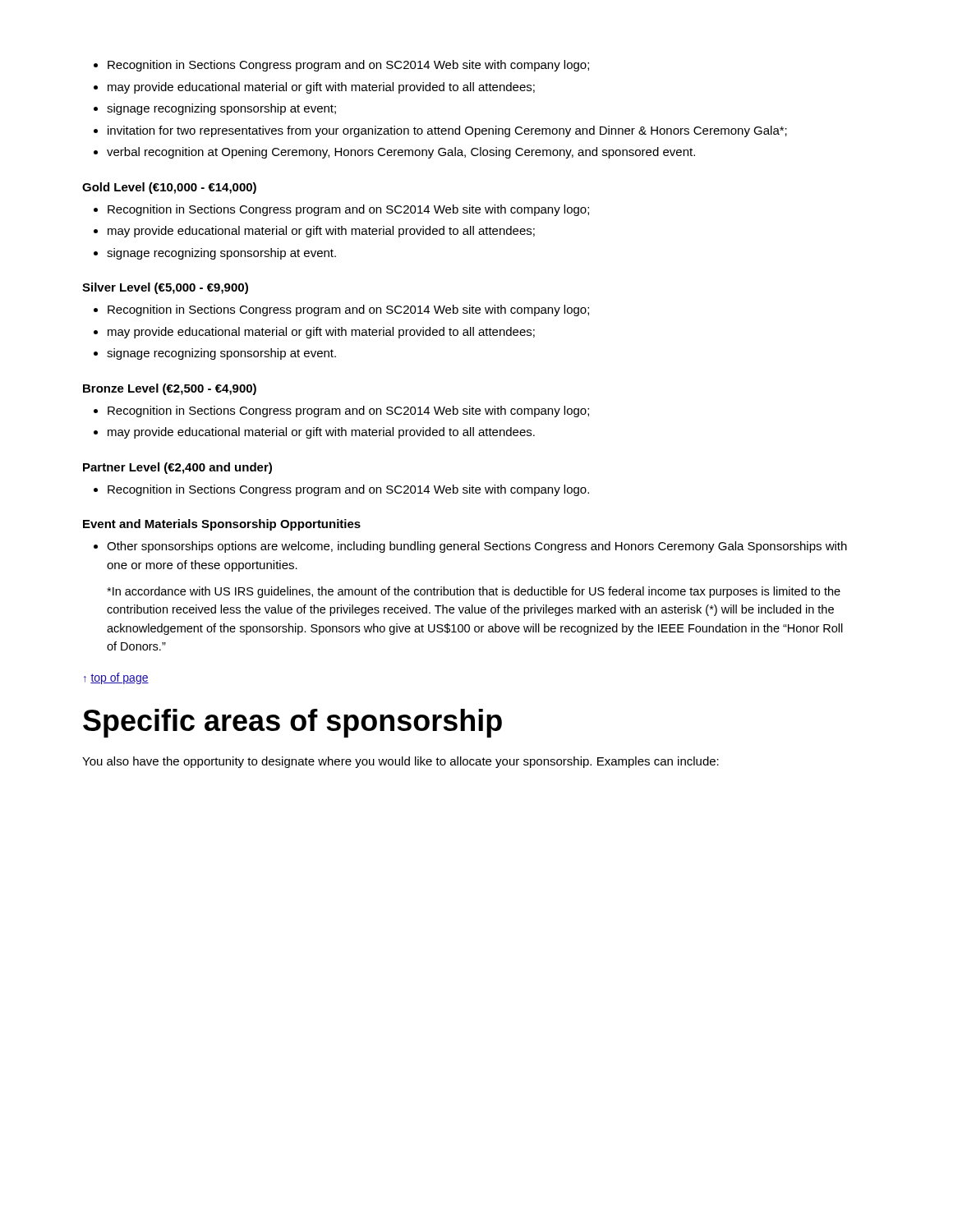
Task: Click the passage that begins "↑ top of"
Action: (115, 677)
